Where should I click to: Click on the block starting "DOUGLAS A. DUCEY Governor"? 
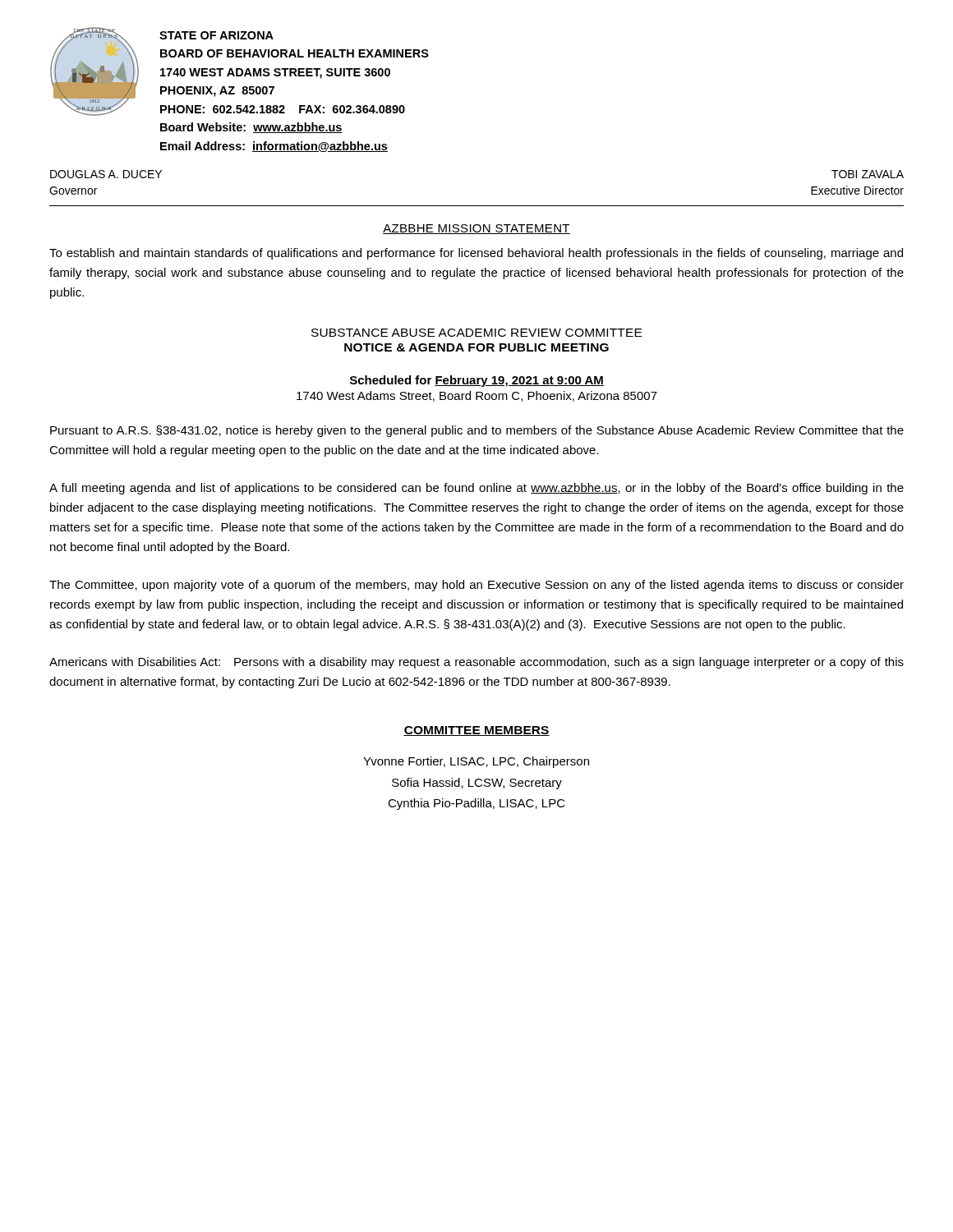point(106,182)
